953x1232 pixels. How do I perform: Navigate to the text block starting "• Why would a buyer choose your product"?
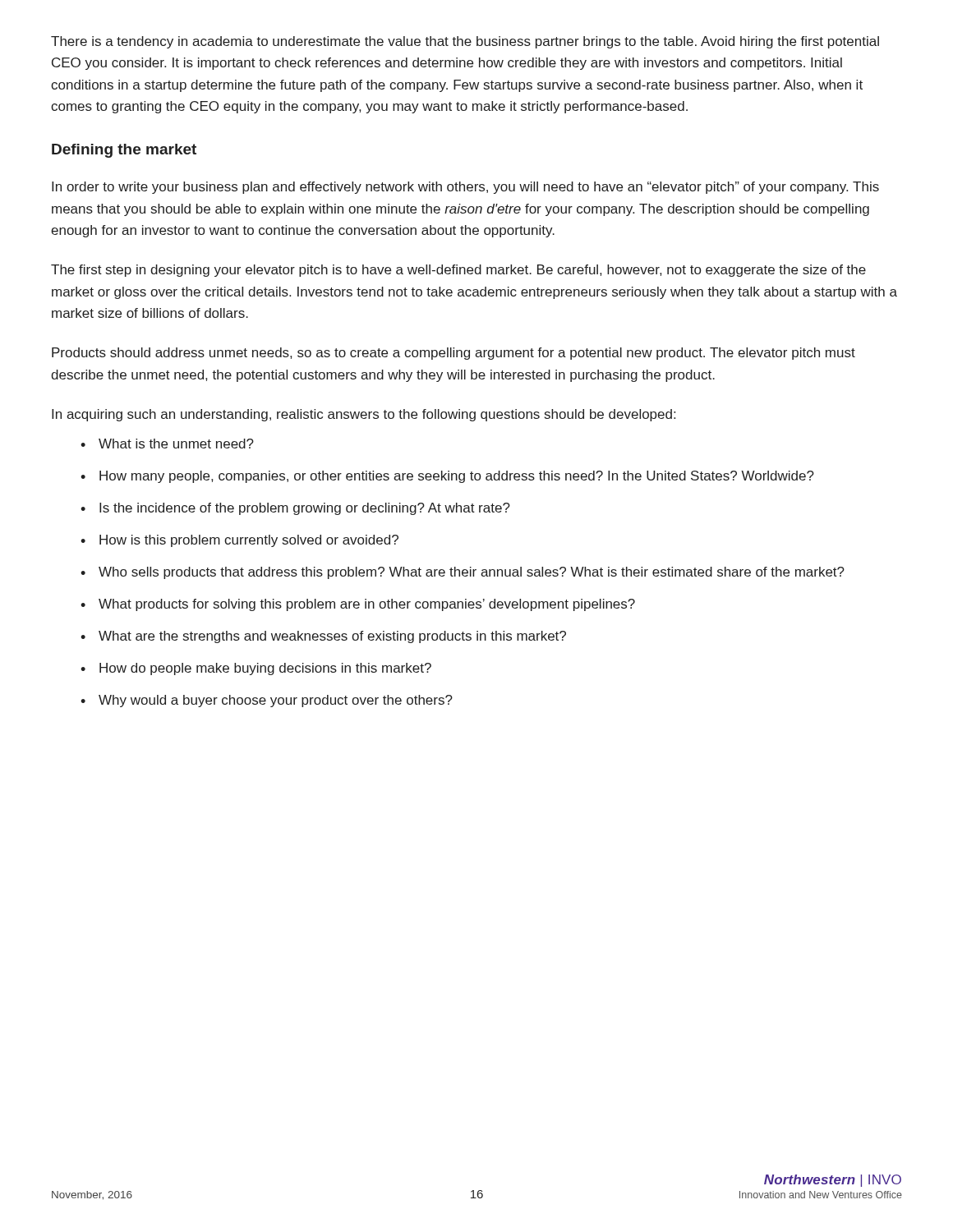tap(267, 701)
